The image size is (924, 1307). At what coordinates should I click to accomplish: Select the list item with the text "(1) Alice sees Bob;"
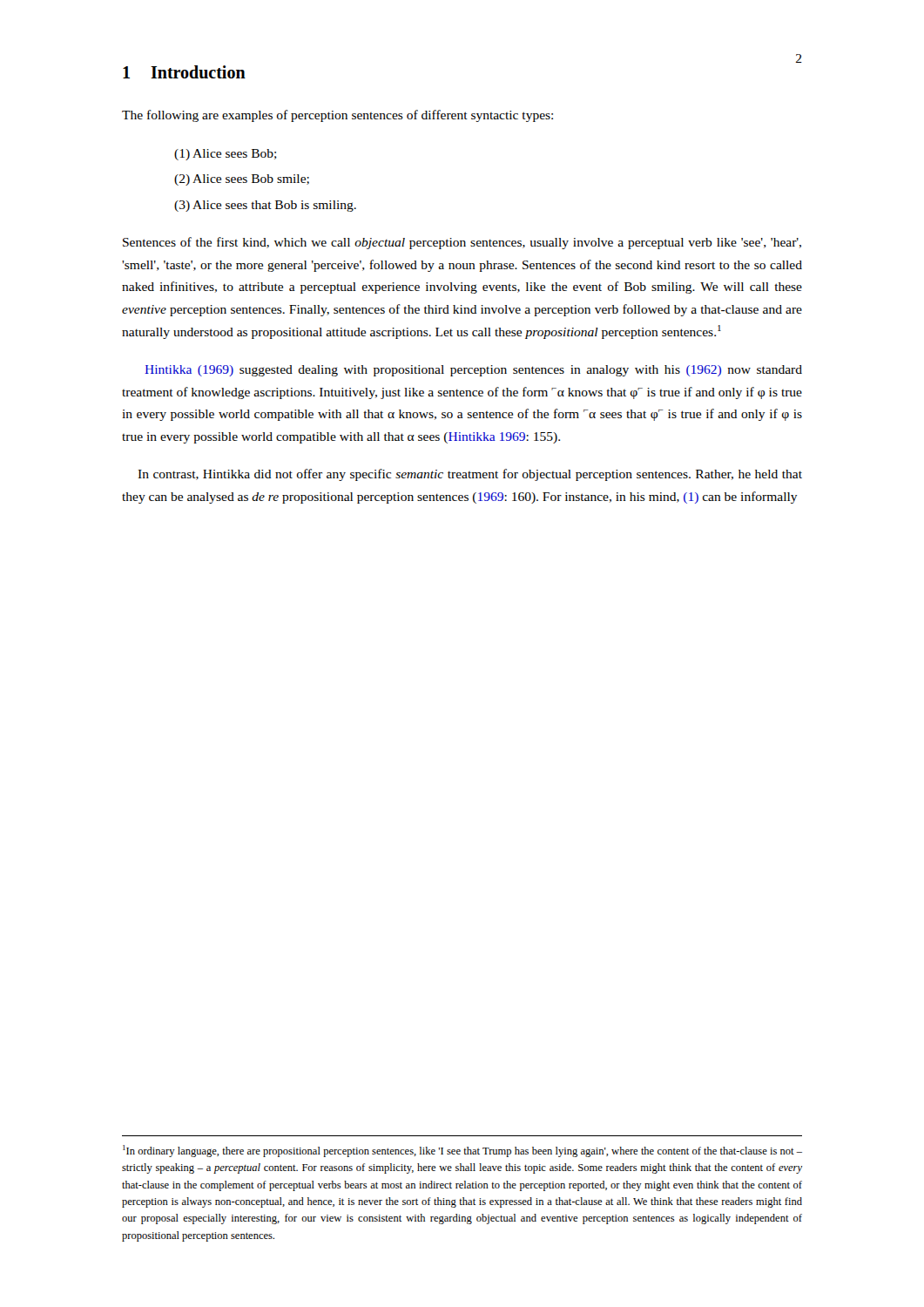(226, 153)
